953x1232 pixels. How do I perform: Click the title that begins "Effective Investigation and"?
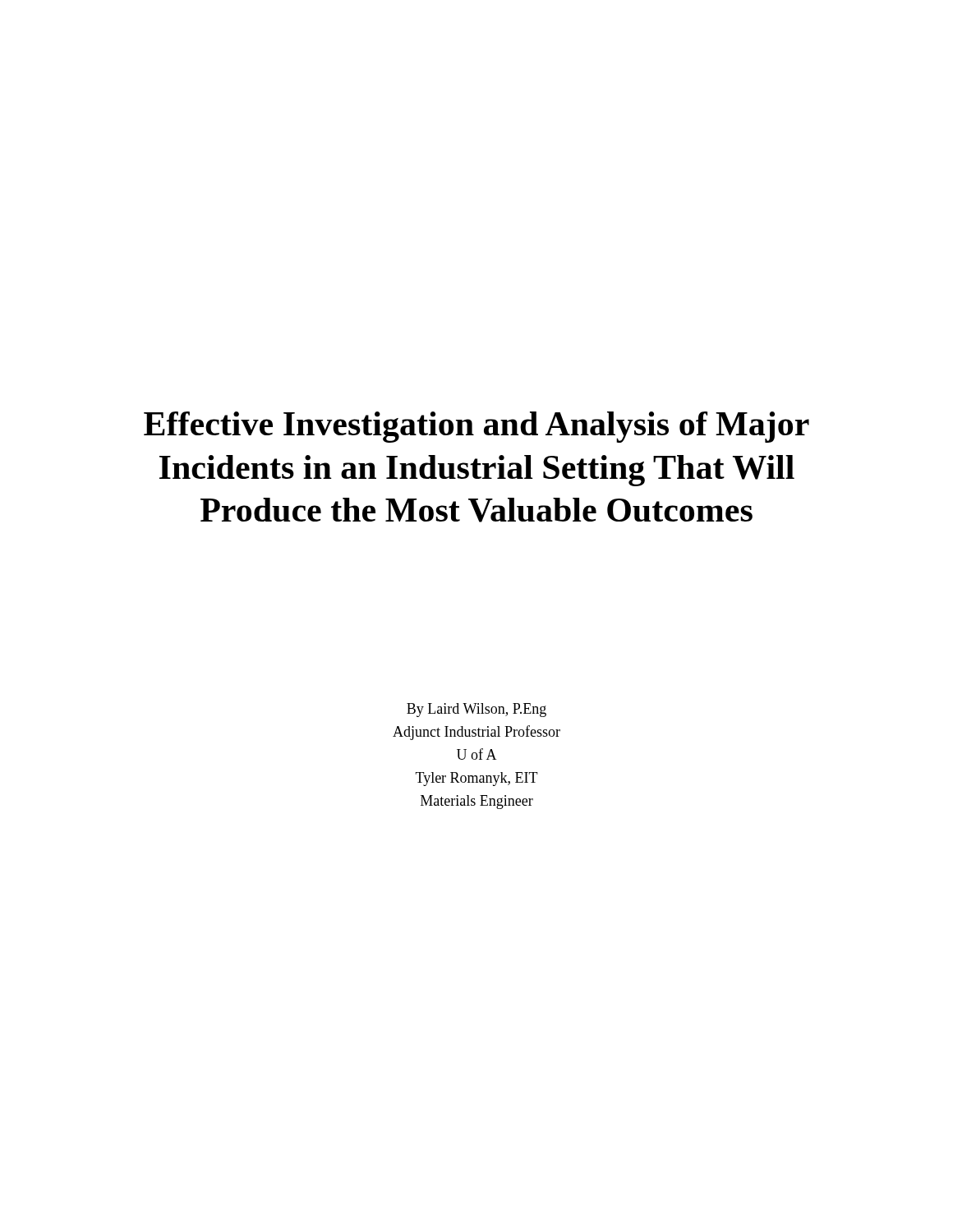[476, 467]
